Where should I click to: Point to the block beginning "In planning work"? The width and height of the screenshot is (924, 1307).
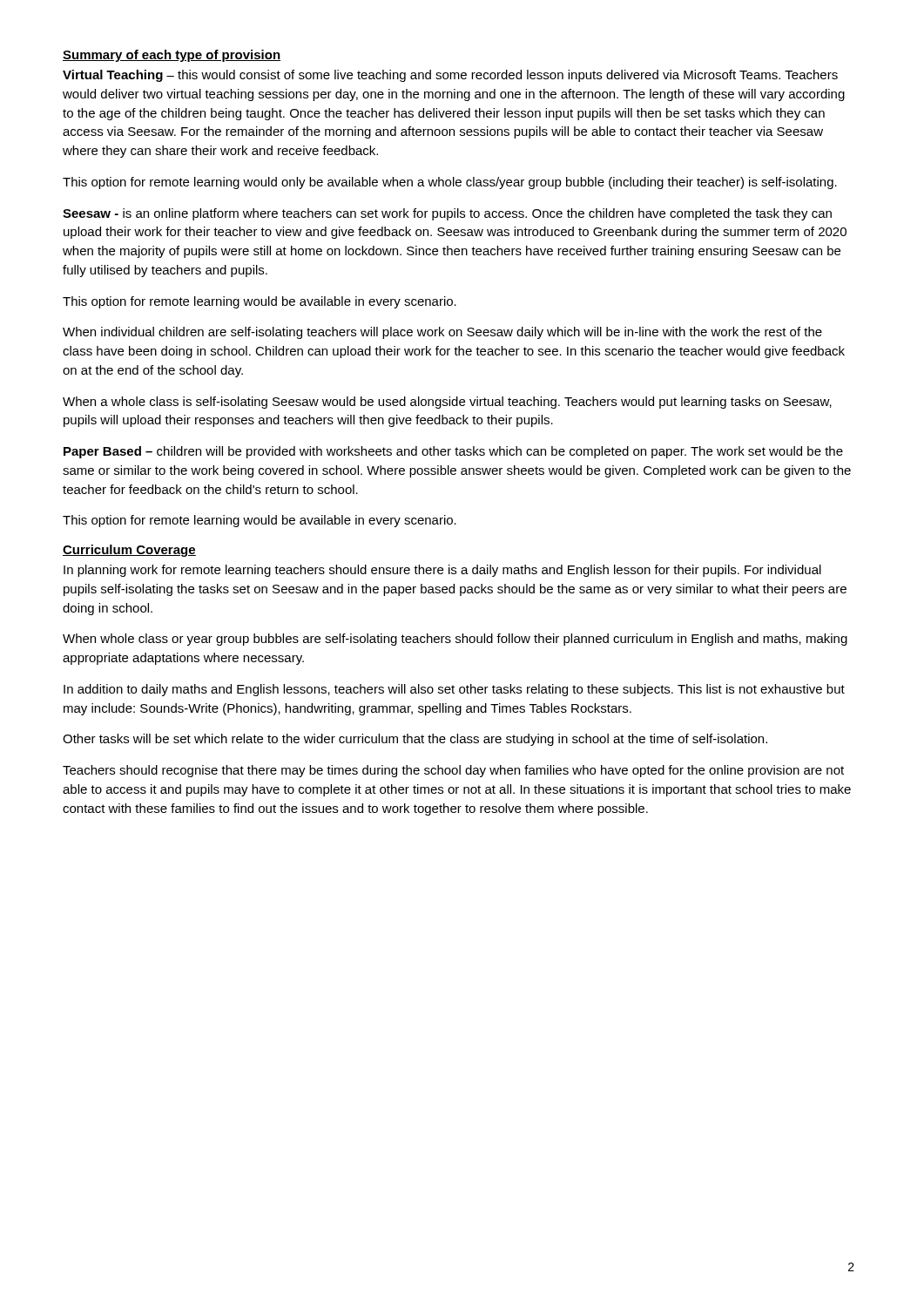click(455, 588)
